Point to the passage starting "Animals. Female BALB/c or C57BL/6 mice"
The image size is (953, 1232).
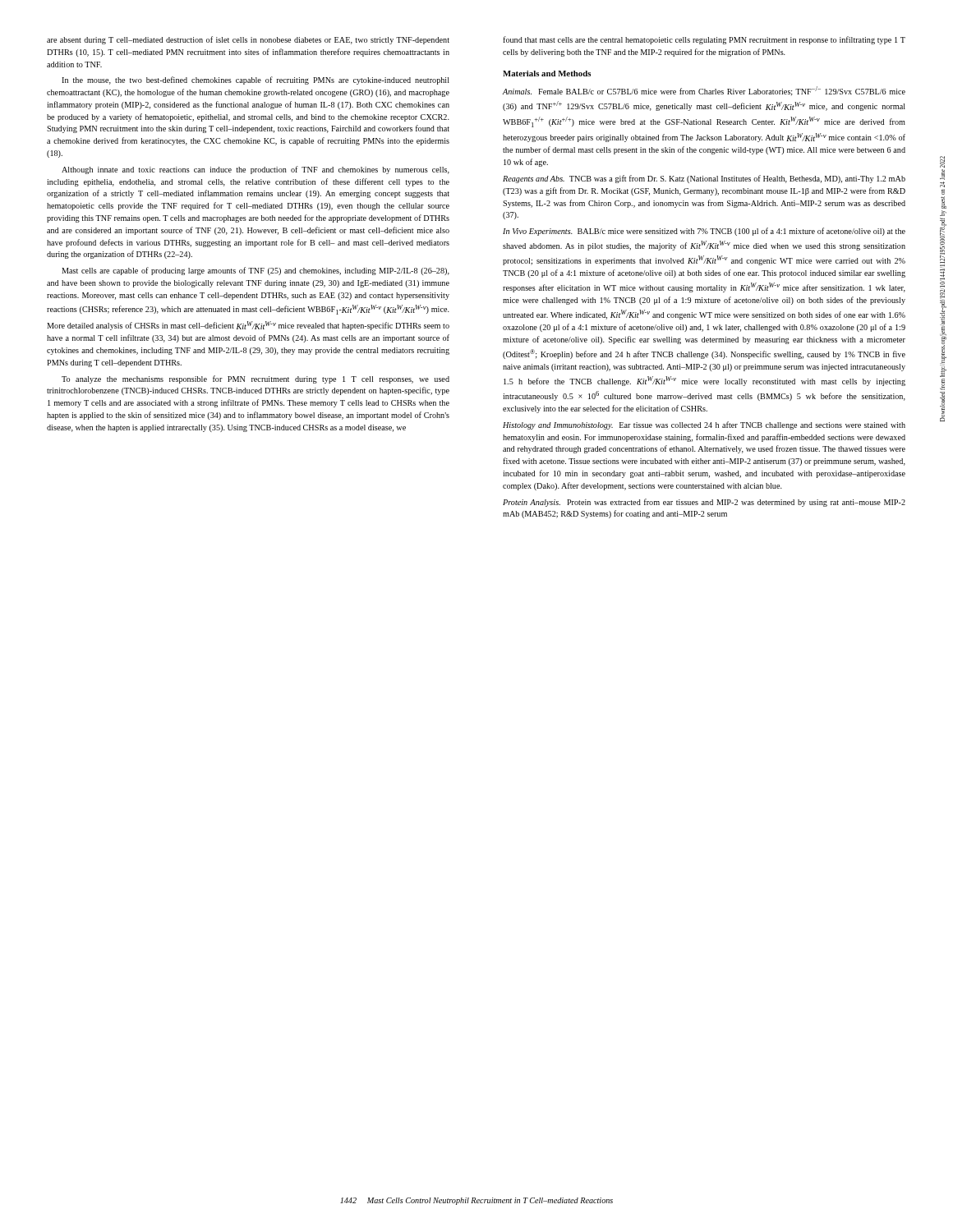[704, 302]
